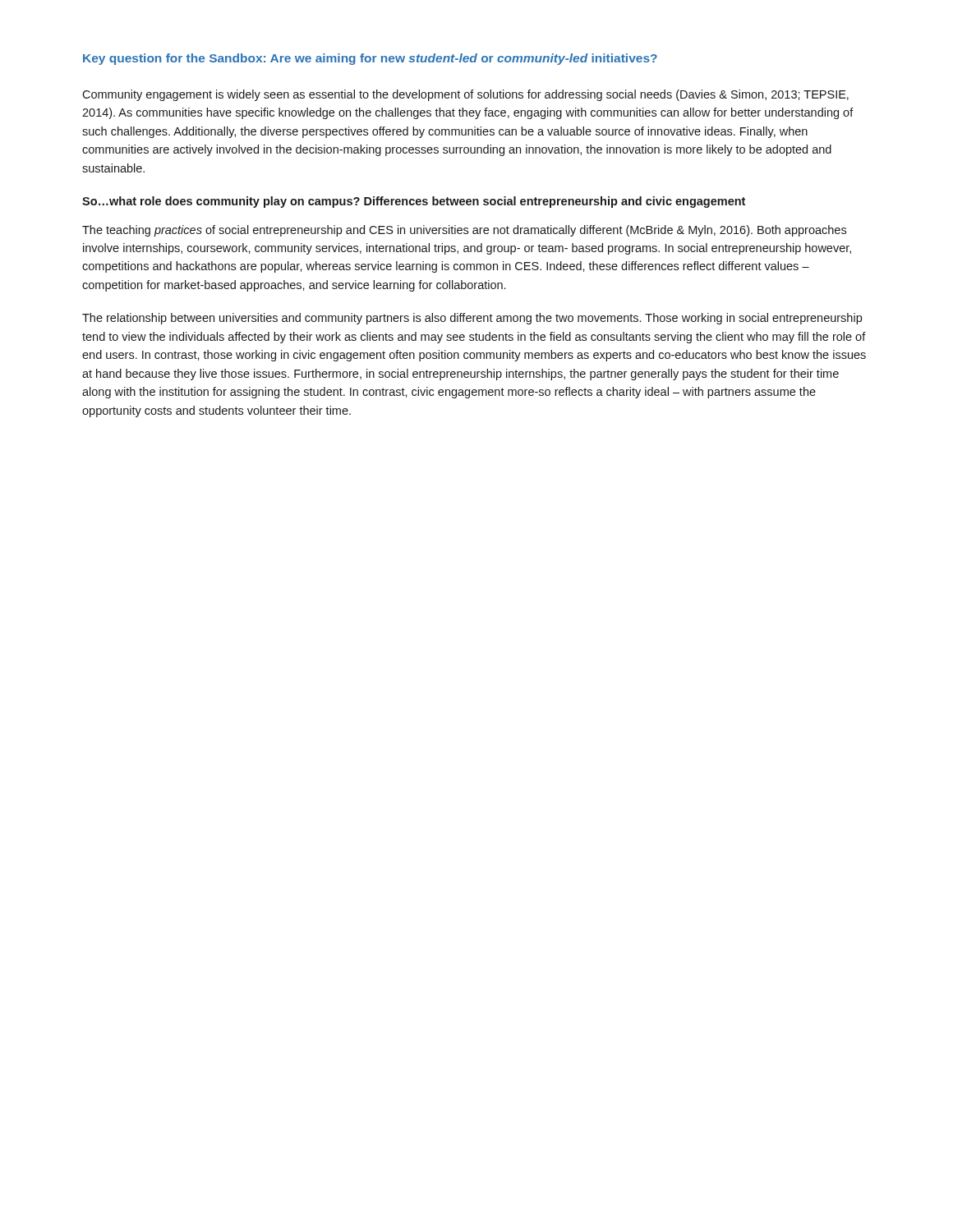
Task: Locate the passage starting "The teaching practices"
Action: tap(467, 257)
